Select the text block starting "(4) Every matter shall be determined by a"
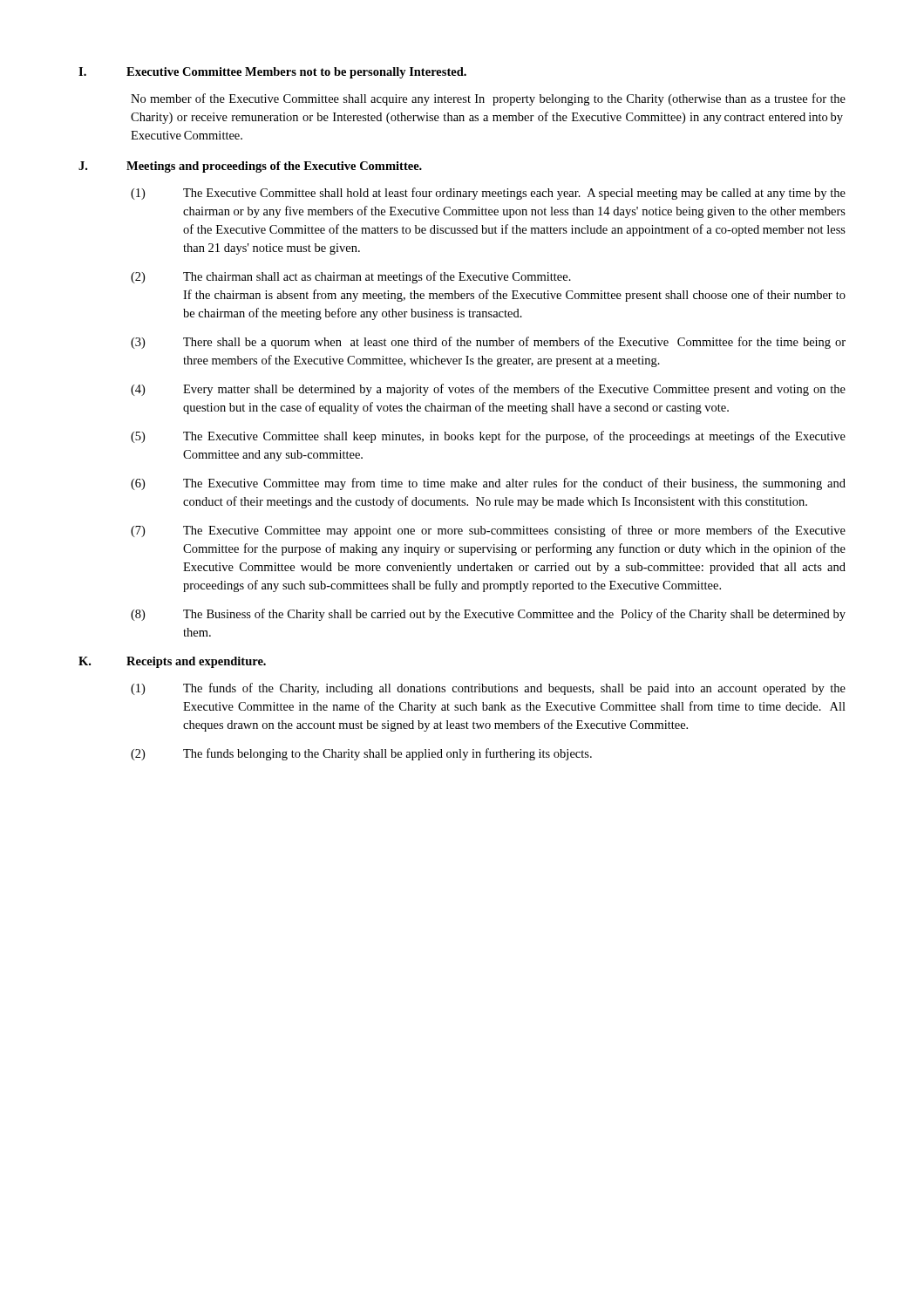This screenshot has width=924, height=1308. coord(488,399)
